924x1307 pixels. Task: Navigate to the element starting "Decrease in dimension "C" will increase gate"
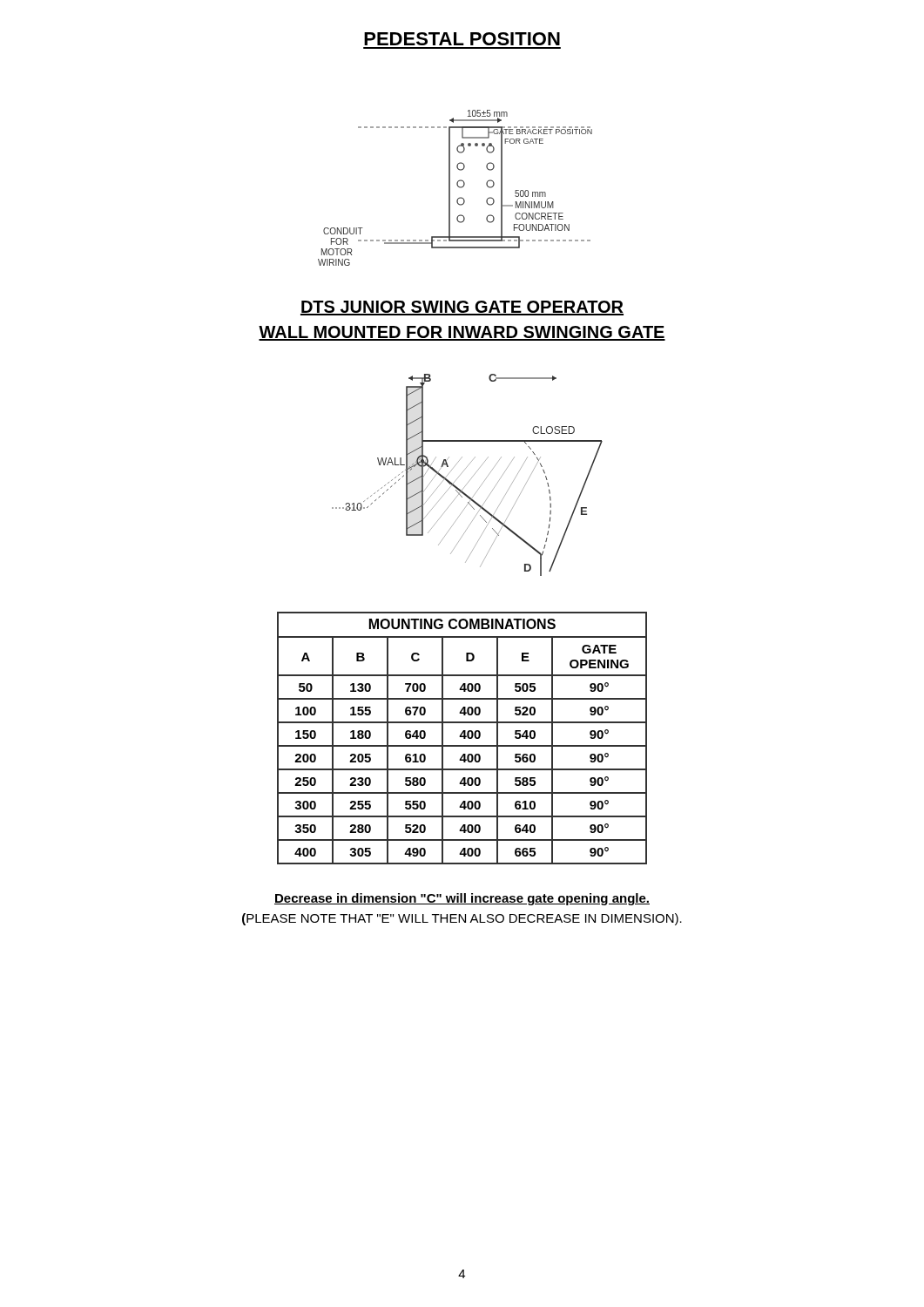pos(462,908)
